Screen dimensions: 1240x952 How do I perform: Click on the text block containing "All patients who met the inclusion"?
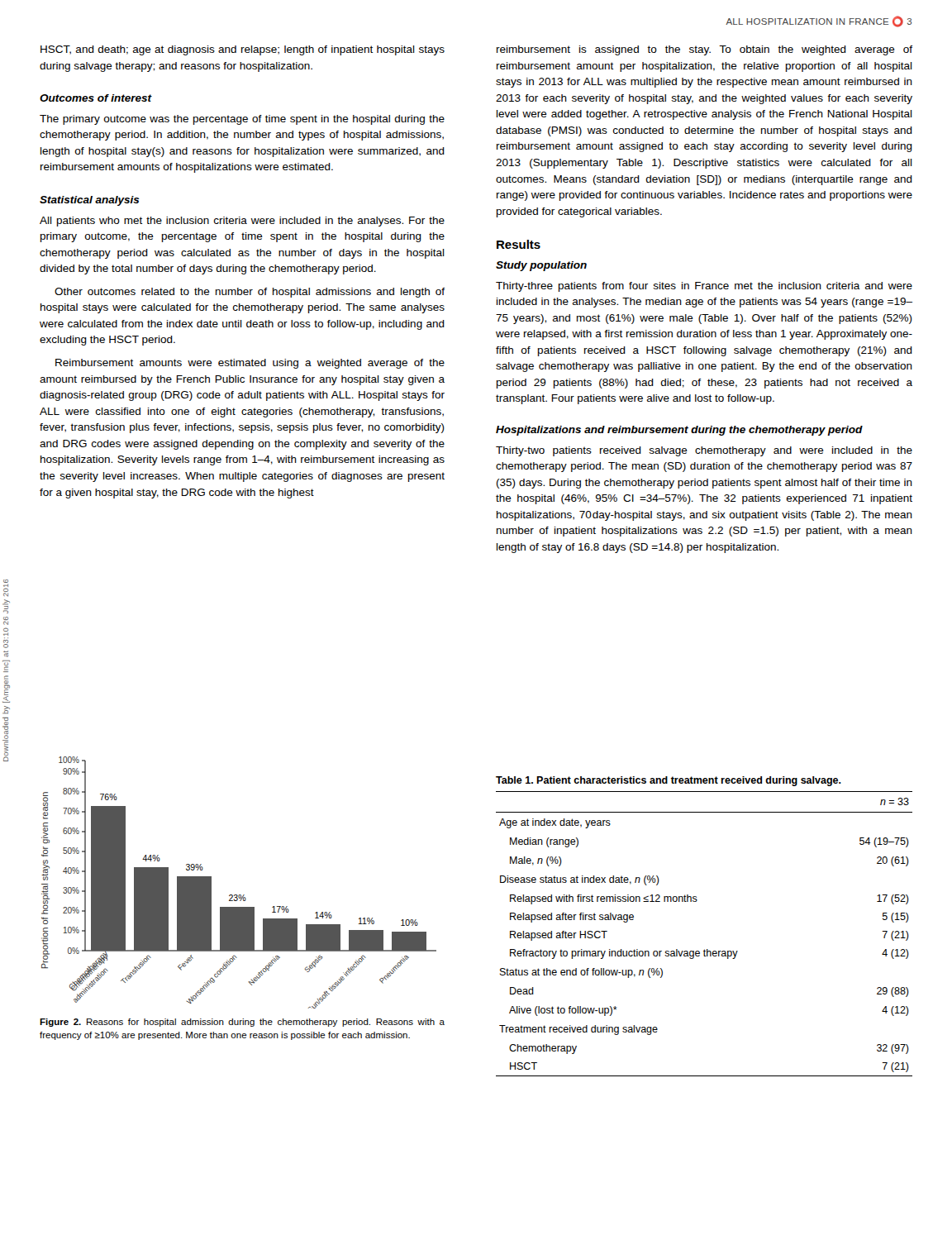click(x=242, y=356)
